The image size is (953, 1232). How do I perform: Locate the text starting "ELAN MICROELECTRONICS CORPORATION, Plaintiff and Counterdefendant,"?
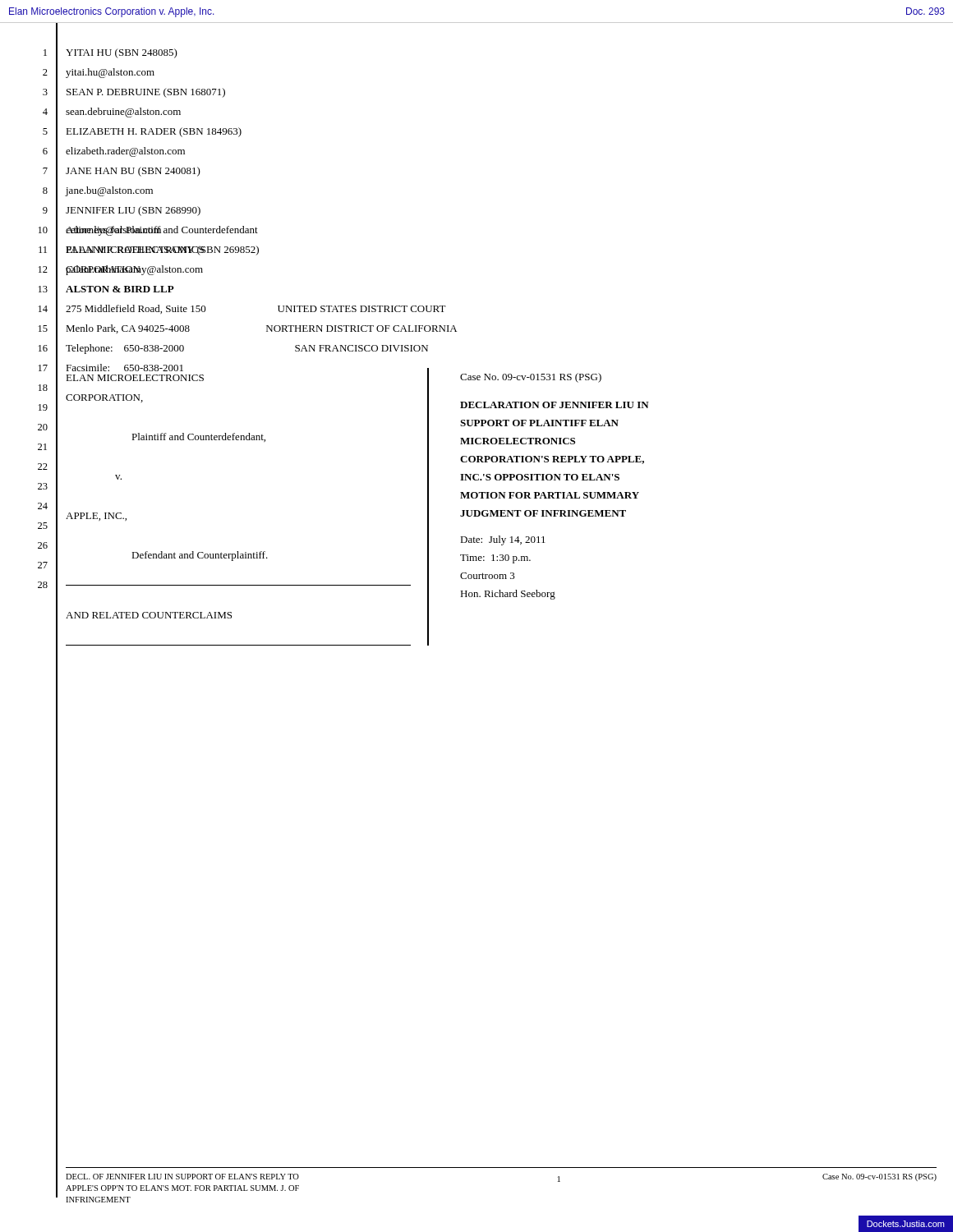pos(135,378)
